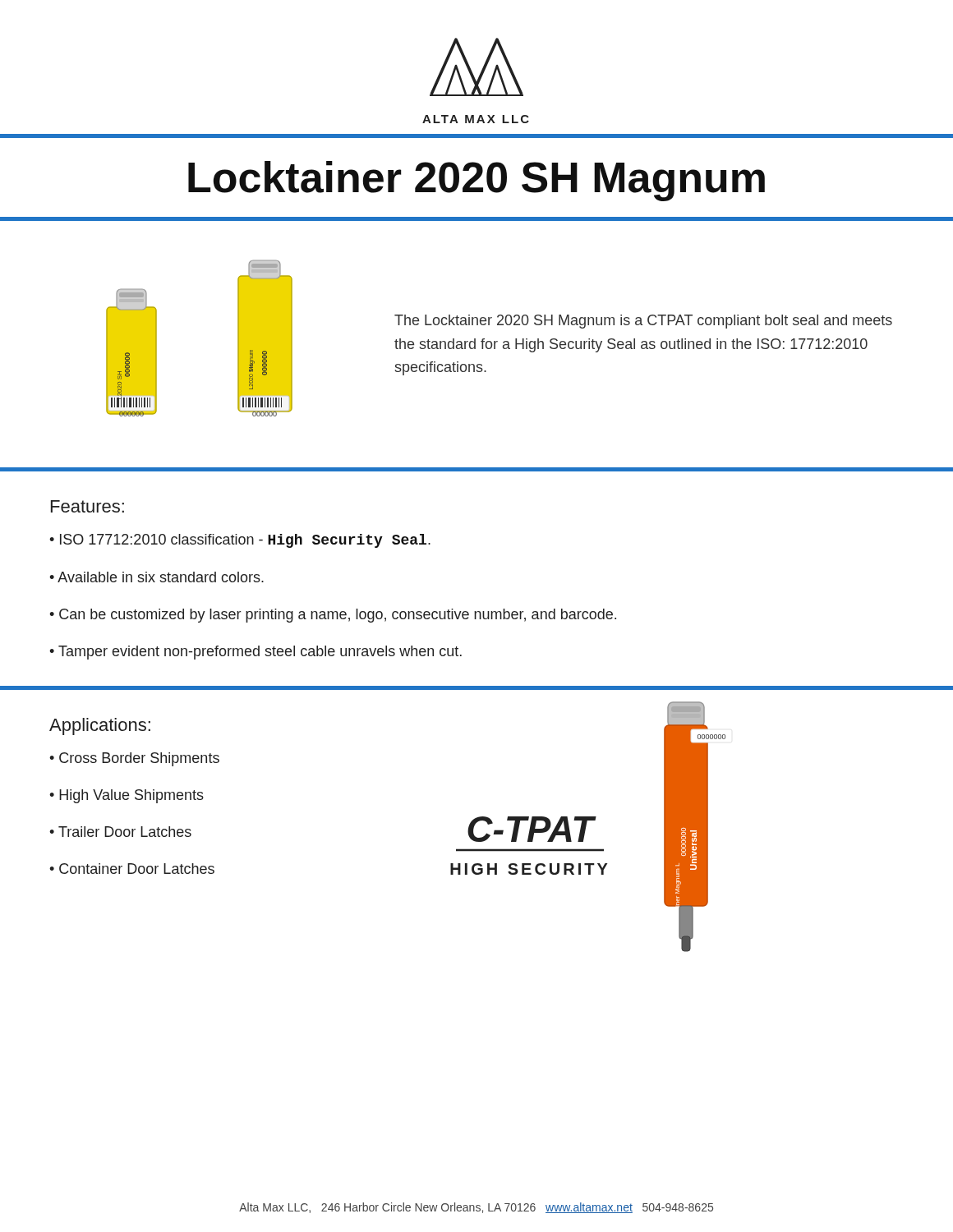Find the list item containing "• Available in six standard"
Image resolution: width=953 pixels, height=1232 pixels.
pos(157,577)
